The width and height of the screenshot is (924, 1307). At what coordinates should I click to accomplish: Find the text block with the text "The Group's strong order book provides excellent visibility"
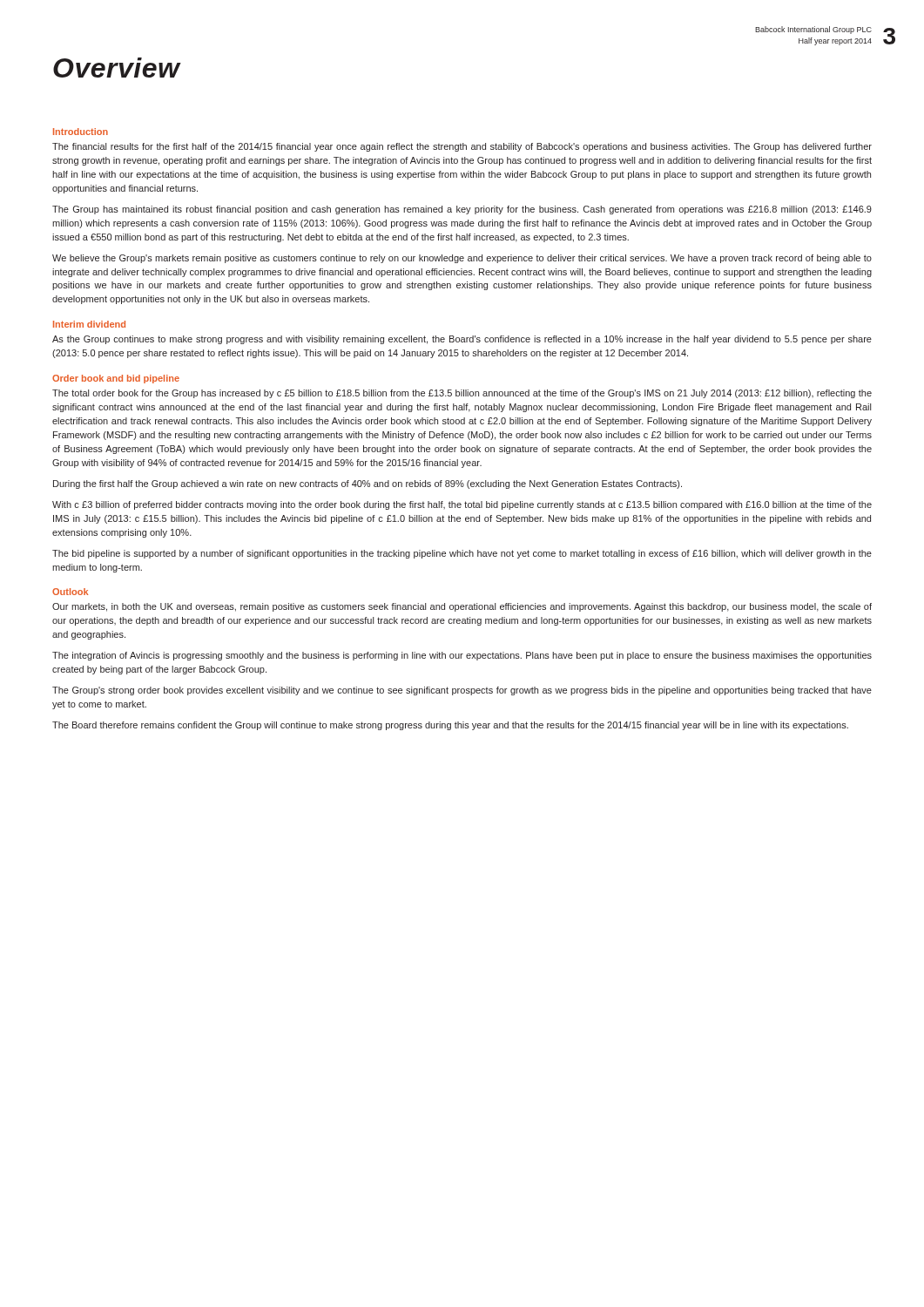click(462, 697)
